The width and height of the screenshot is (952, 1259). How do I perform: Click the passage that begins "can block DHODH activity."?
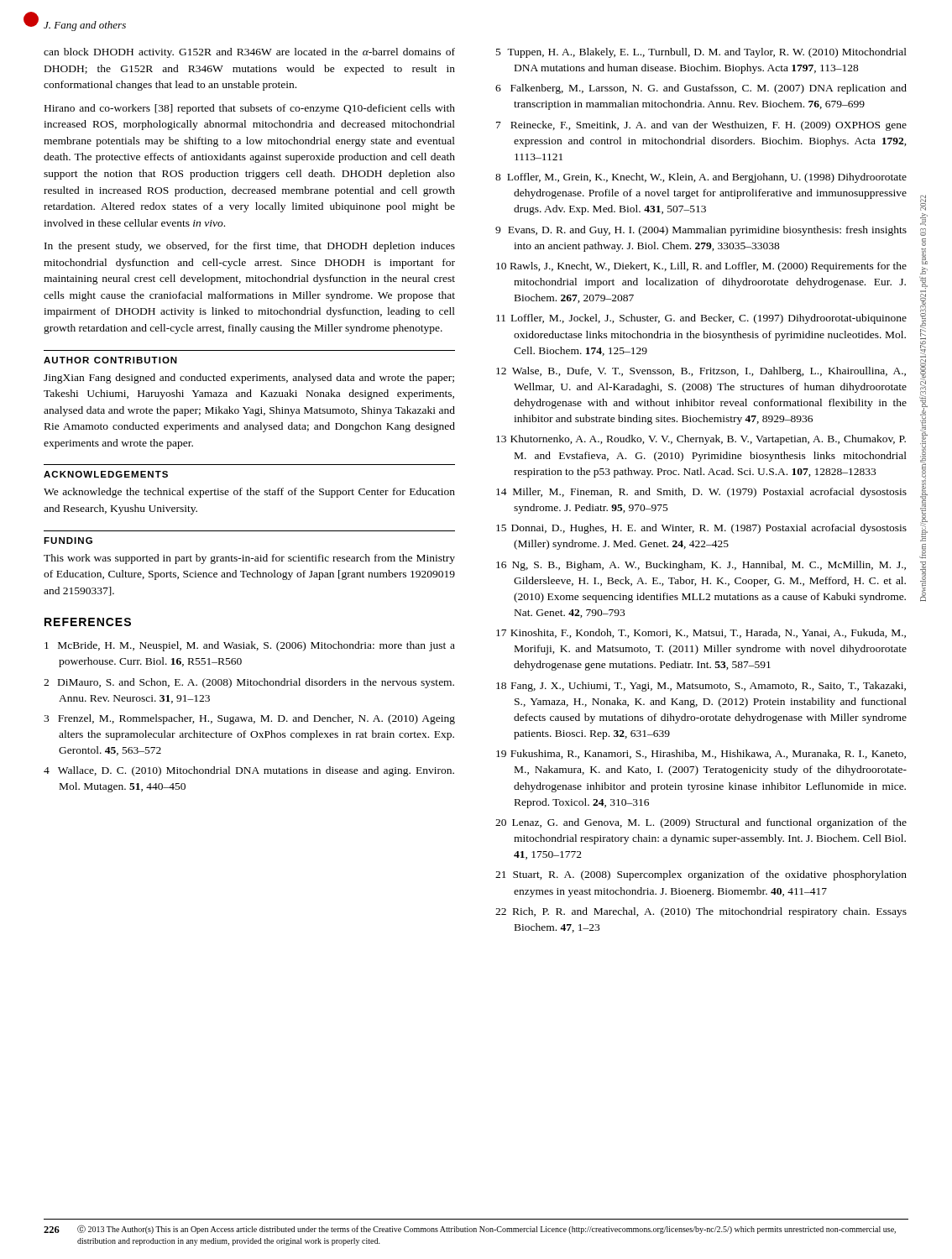(249, 68)
